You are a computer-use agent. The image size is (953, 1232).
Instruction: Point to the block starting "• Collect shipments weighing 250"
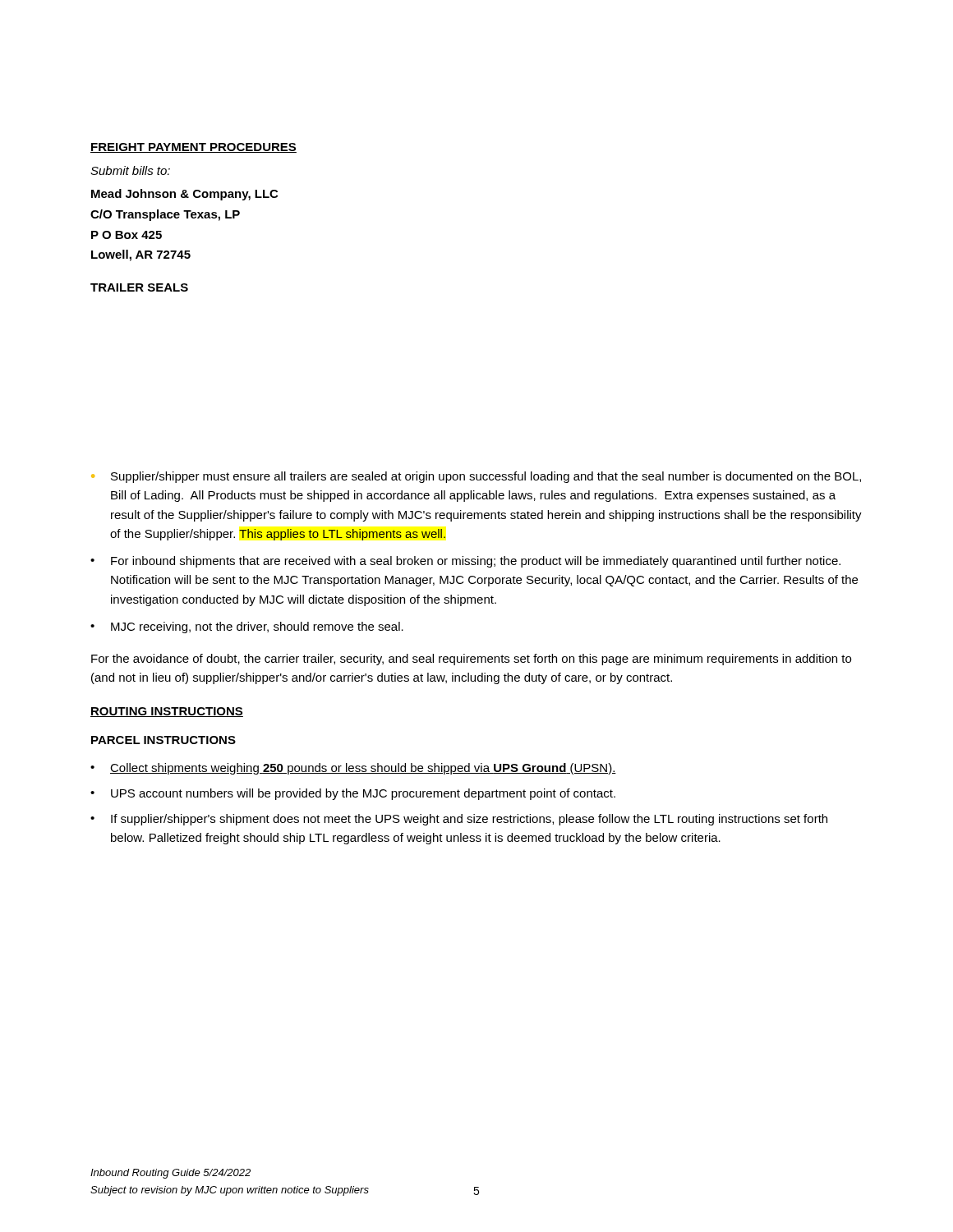coord(476,767)
